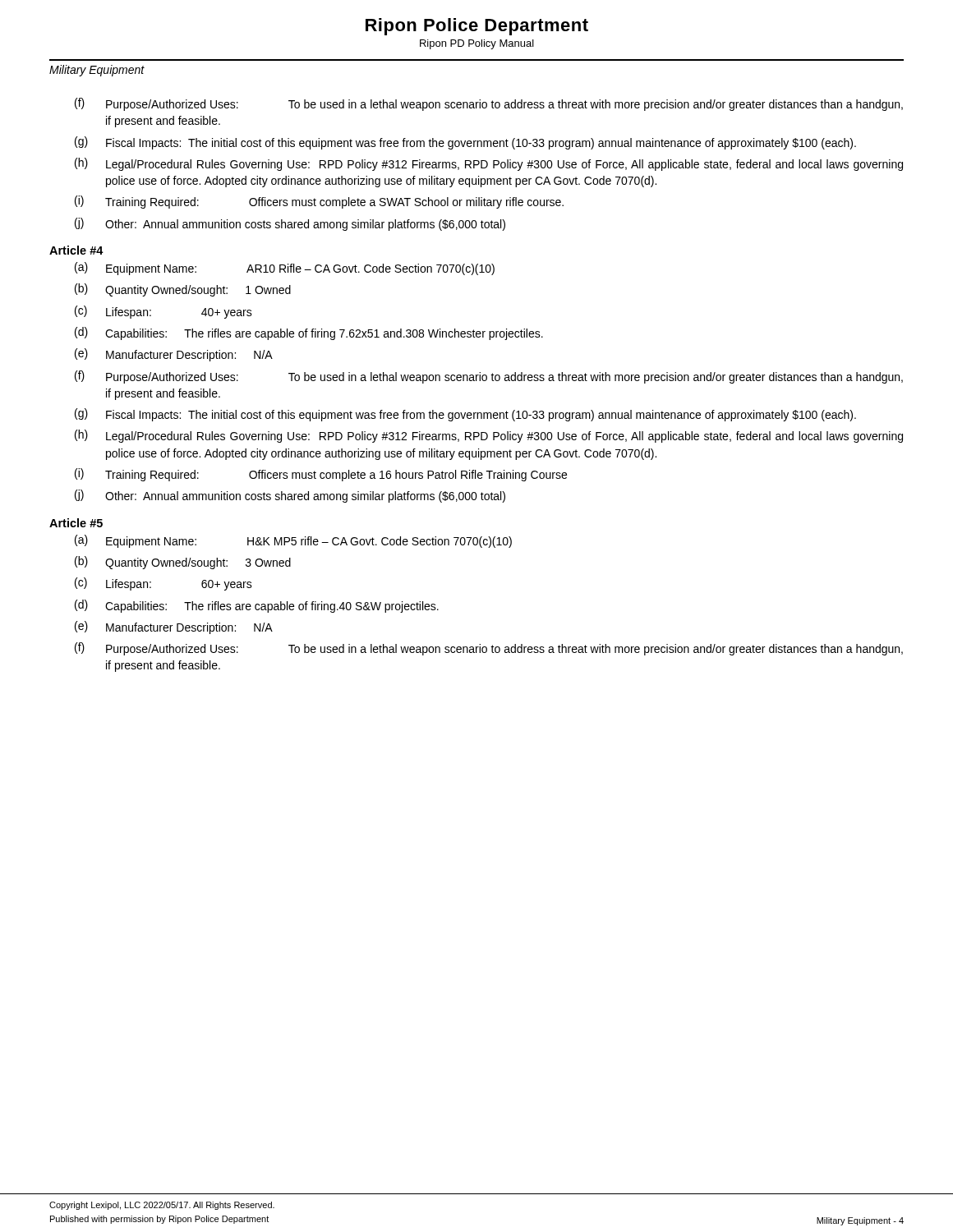The width and height of the screenshot is (953, 1232).
Task: Find the list item that reads "(b) Quantity Owned/sought:3 Owned"
Action: [183, 563]
